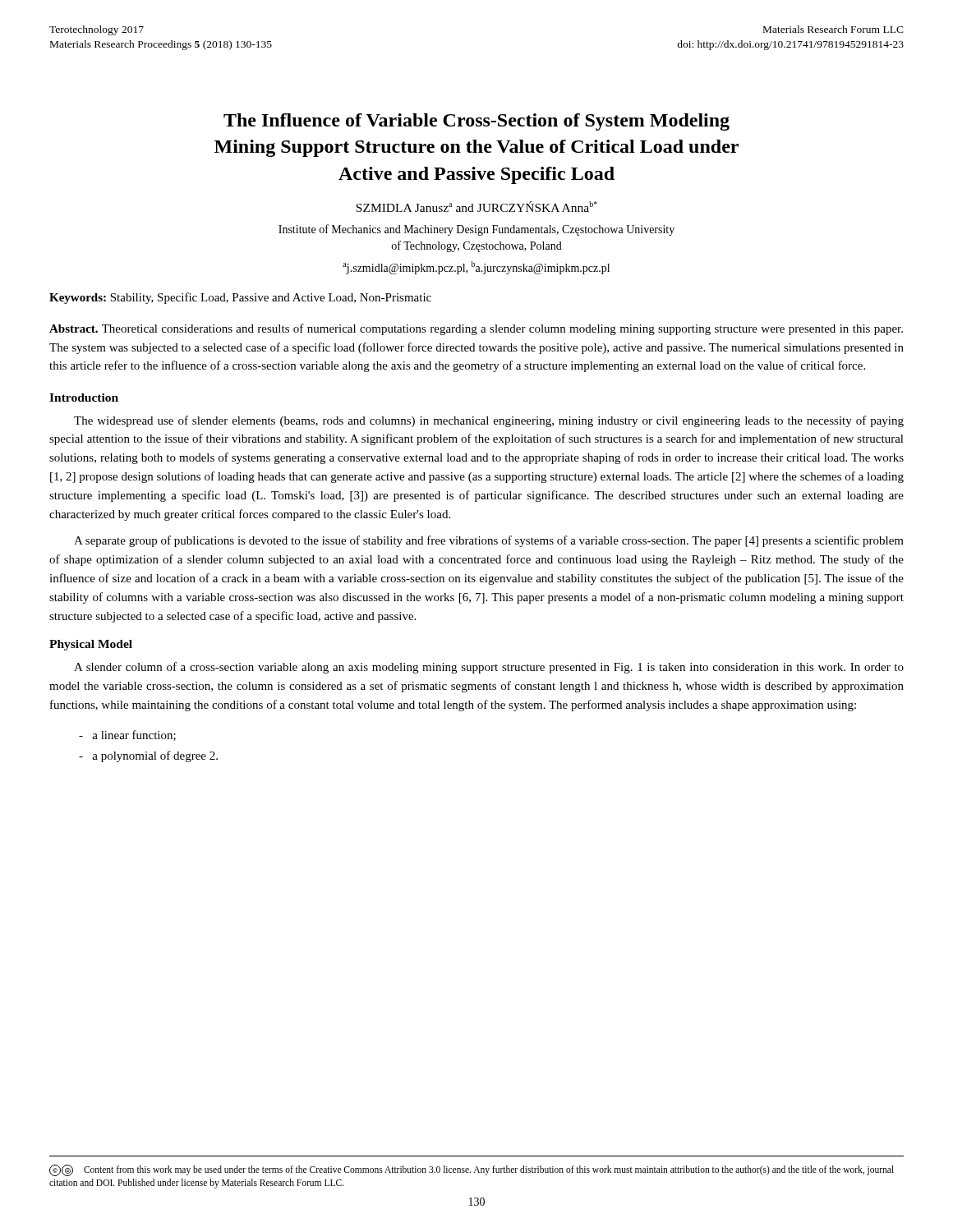Find the block on this page that starts "Institute of Mechanics and Machinery Design Fundamentals, Częstochowa"
953x1232 pixels.
tap(476, 238)
